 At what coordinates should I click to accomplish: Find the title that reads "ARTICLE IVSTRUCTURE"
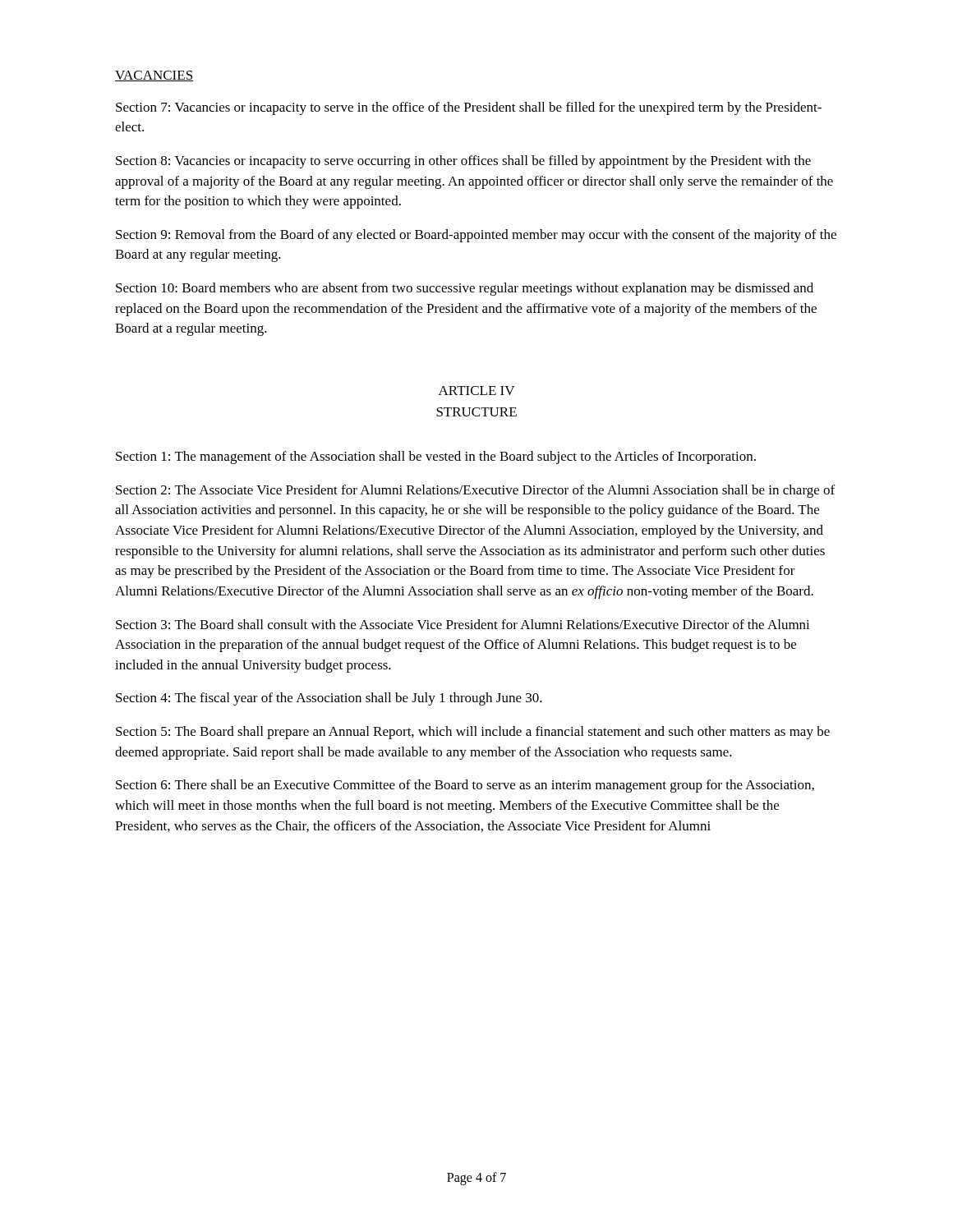476,401
